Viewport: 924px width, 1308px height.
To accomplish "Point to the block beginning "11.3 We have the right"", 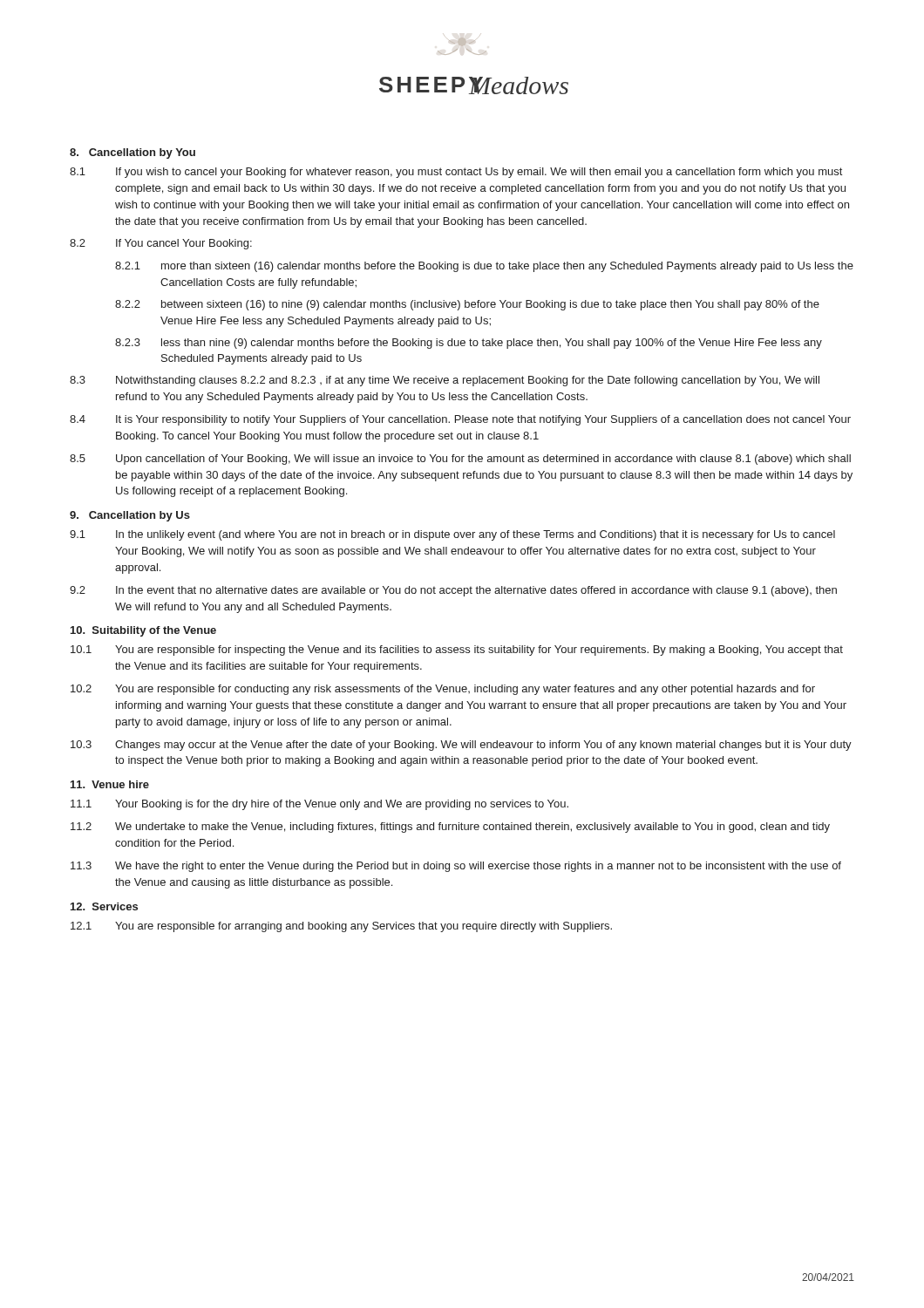I will 462,874.
